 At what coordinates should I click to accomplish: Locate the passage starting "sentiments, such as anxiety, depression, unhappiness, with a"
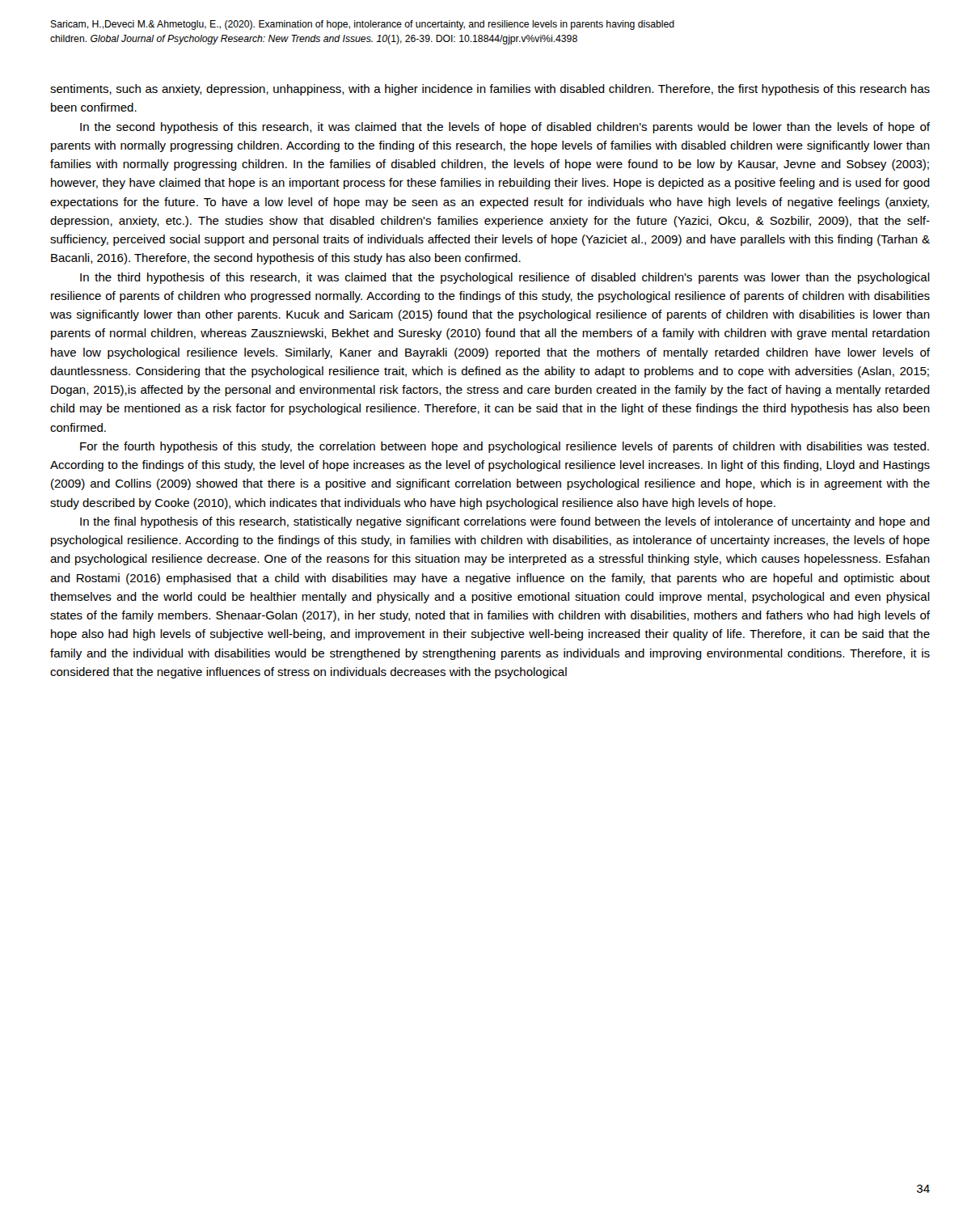[x=490, y=98]
